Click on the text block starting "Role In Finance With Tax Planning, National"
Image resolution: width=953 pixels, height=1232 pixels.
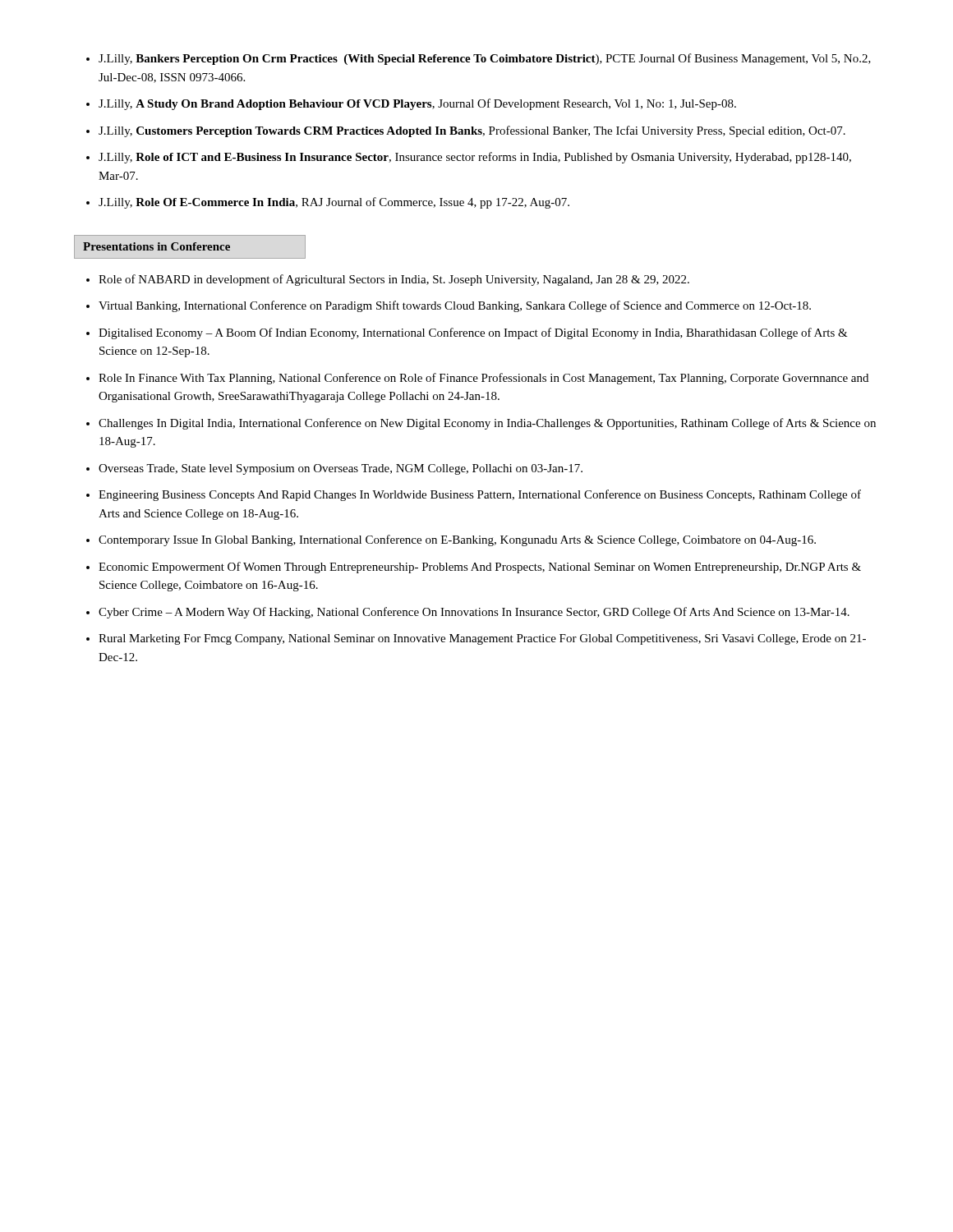click(489, 387)
